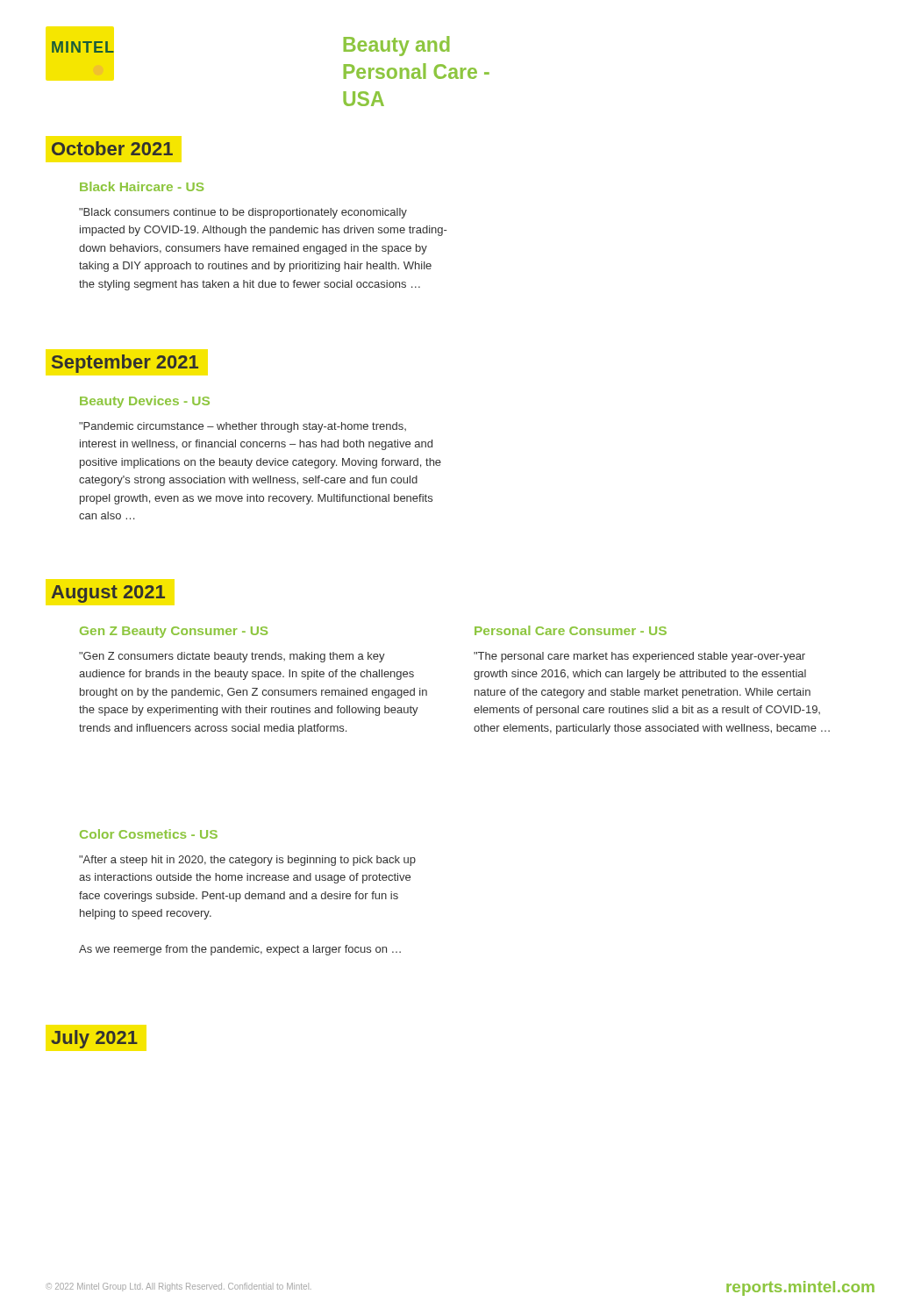Viewport: 921px width, 1316px height.
Task: Select the block starting "August 2021"
Action: [x=110, y=592]
